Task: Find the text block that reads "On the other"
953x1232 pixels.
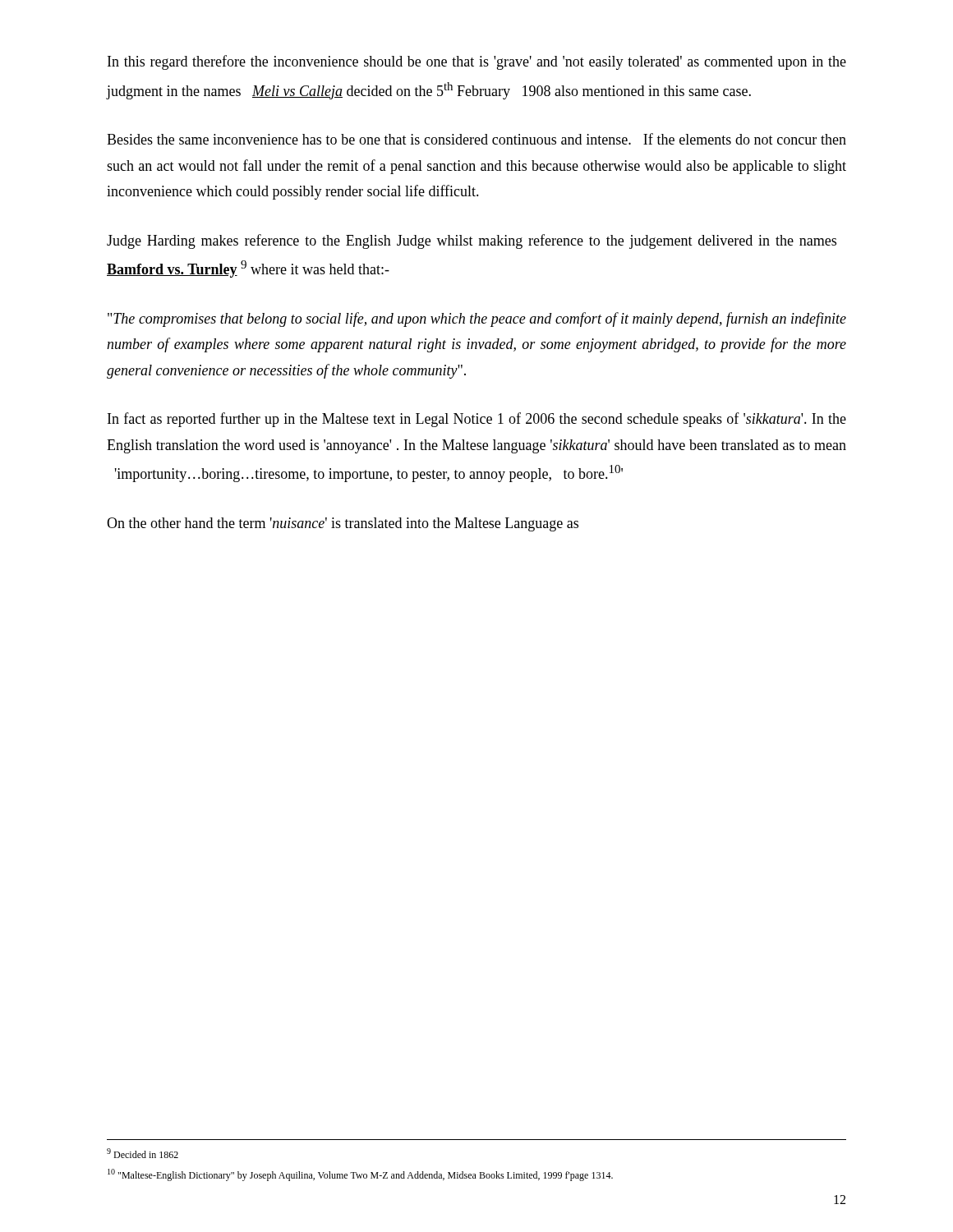Action: [x=343, y=523]
